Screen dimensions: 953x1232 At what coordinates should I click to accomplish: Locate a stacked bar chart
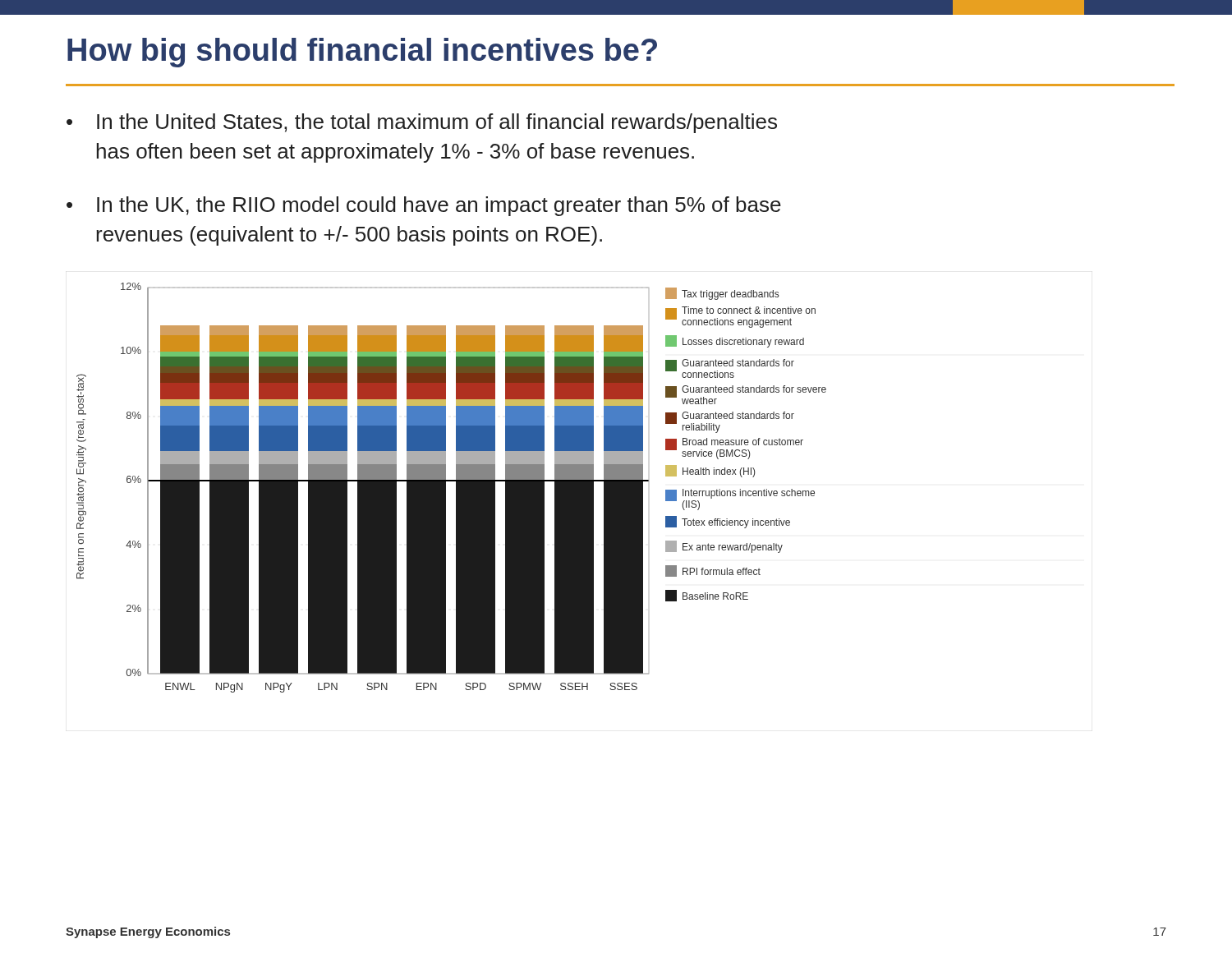pos(579,501)
